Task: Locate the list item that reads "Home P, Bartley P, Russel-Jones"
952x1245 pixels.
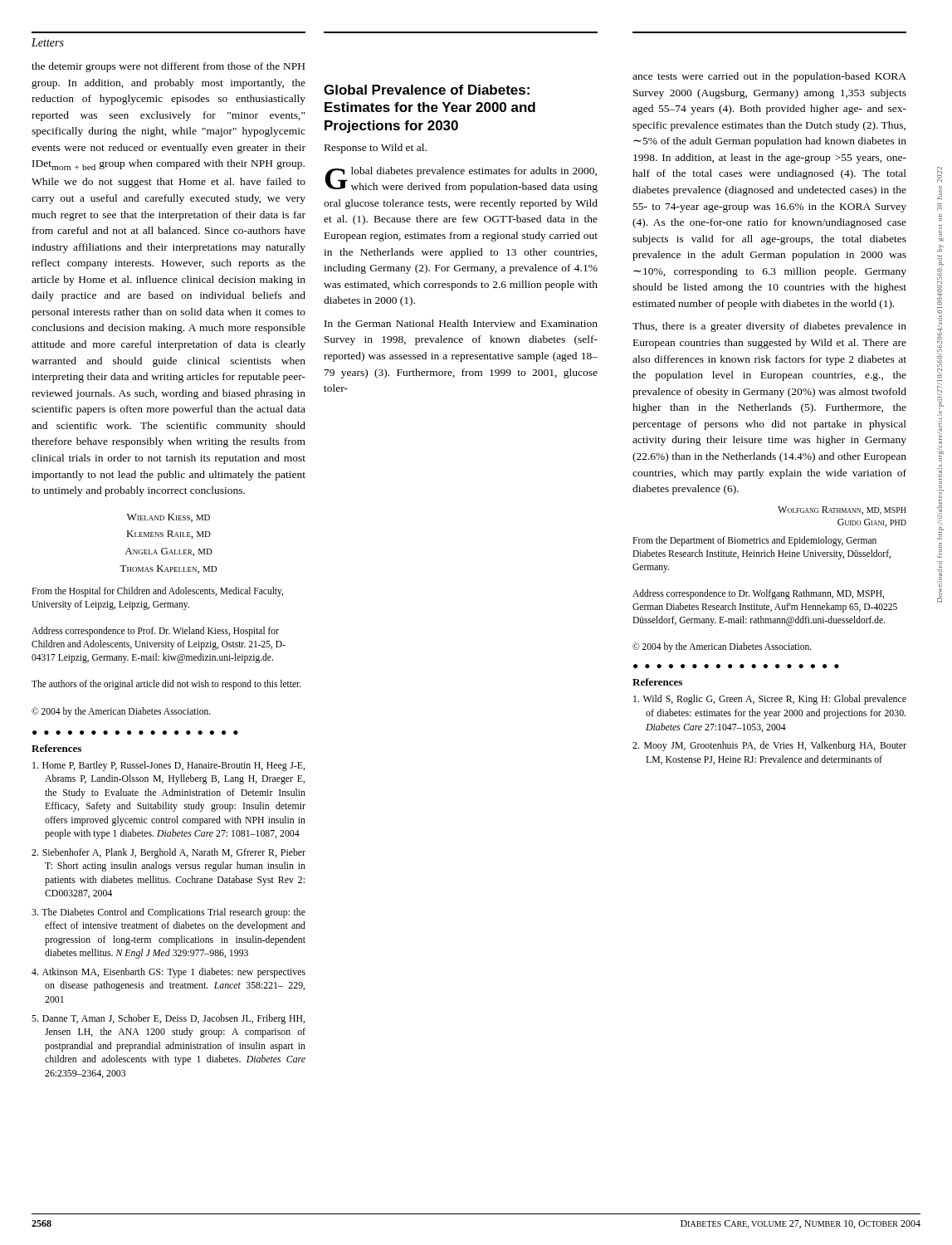Action: (168, 799)
